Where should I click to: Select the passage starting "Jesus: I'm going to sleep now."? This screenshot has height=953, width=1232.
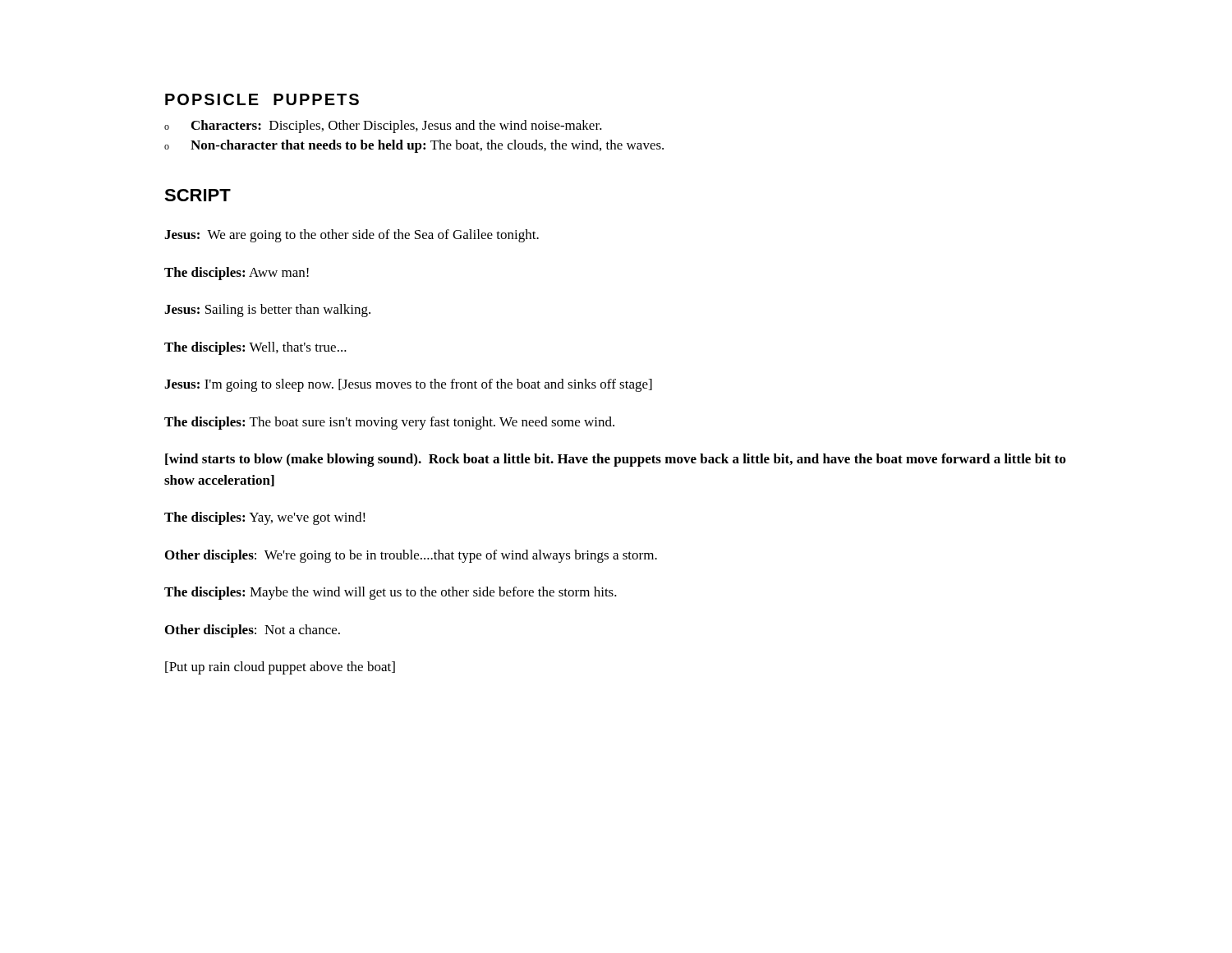pyautogui.click(x=408, y=384)
